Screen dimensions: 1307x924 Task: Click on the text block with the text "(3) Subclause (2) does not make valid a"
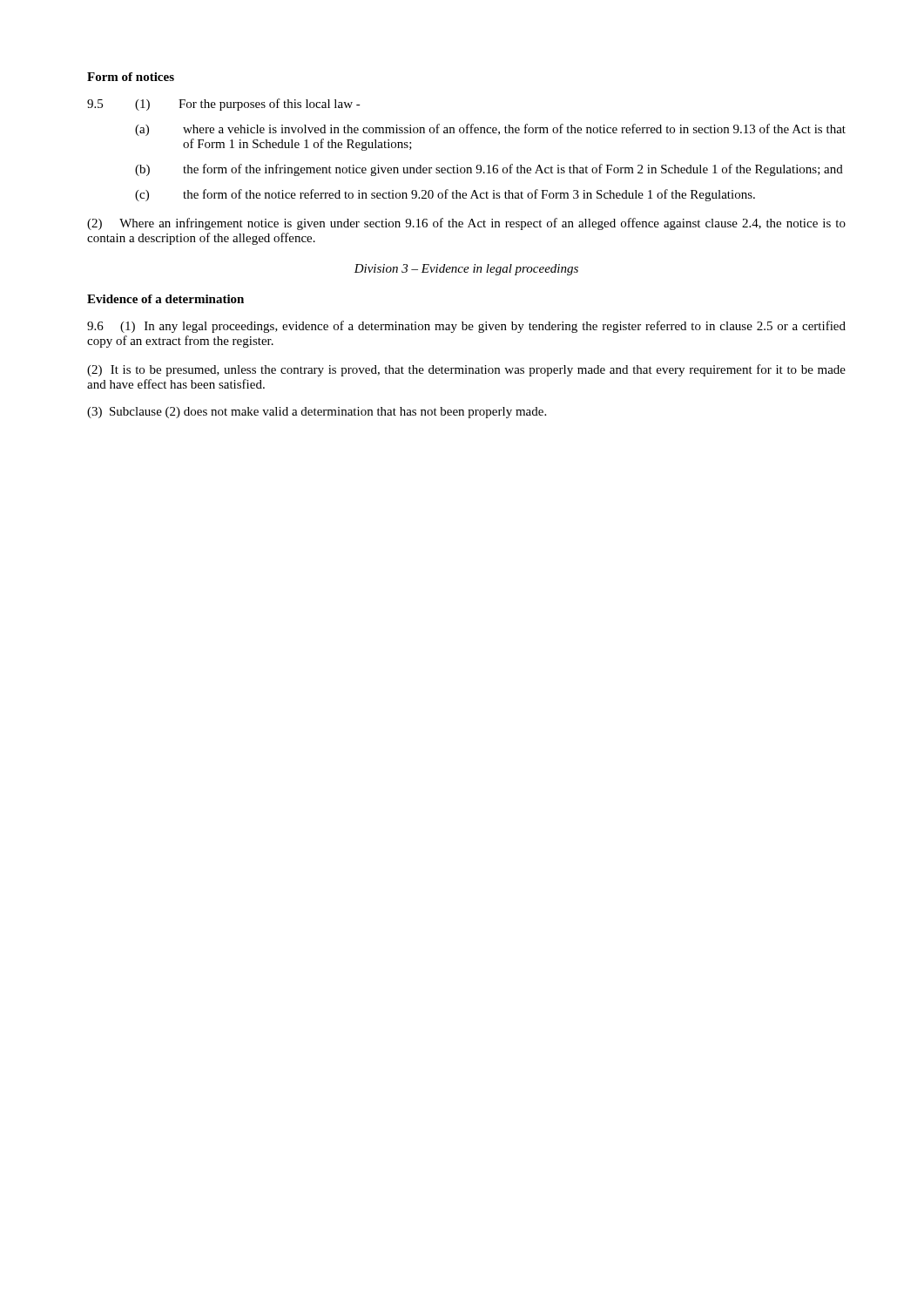pyautogui.click(x=317, y=411)
